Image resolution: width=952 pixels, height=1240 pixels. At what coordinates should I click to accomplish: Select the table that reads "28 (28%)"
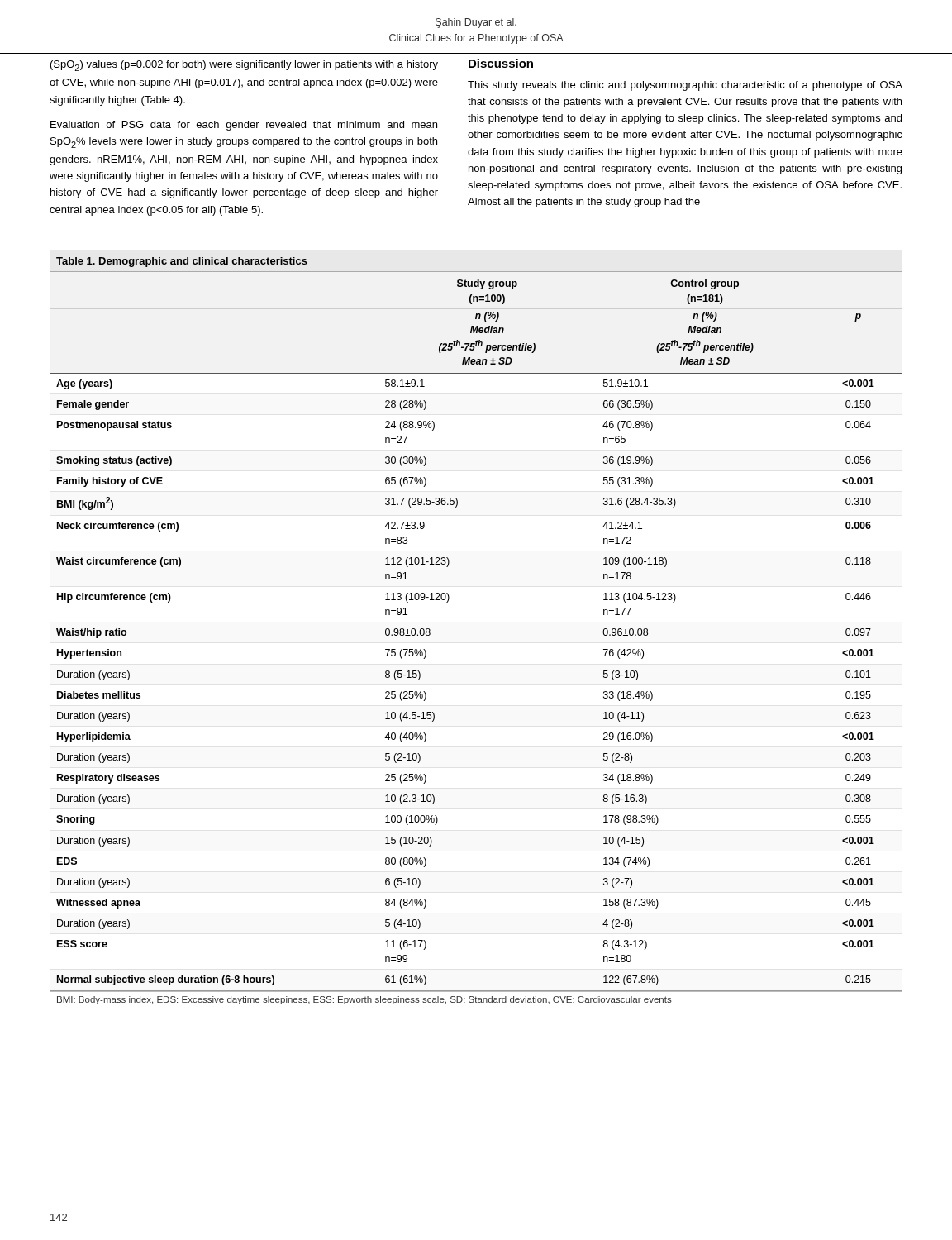coord(476,628)
